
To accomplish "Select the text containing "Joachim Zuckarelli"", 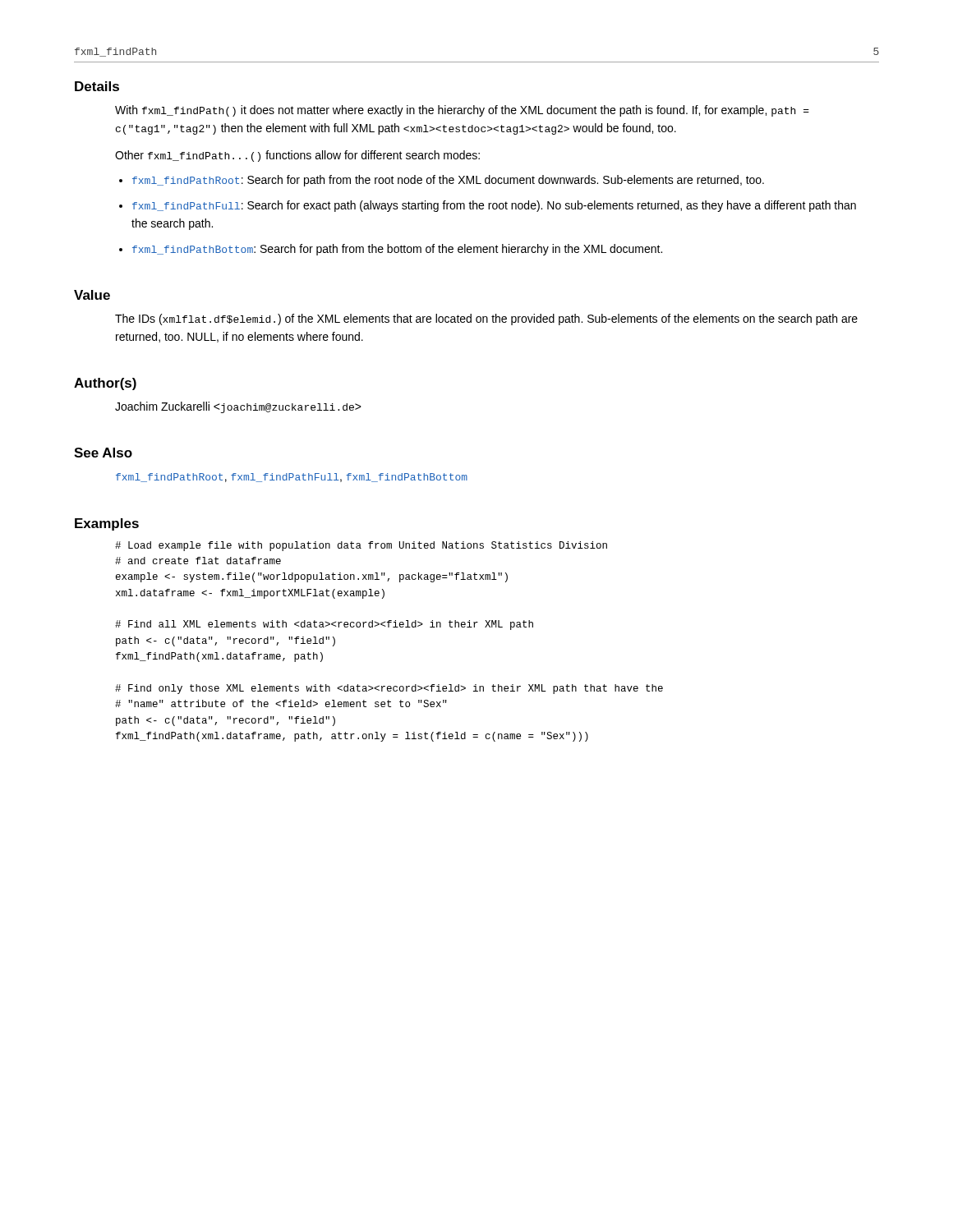I will (238, 407).
